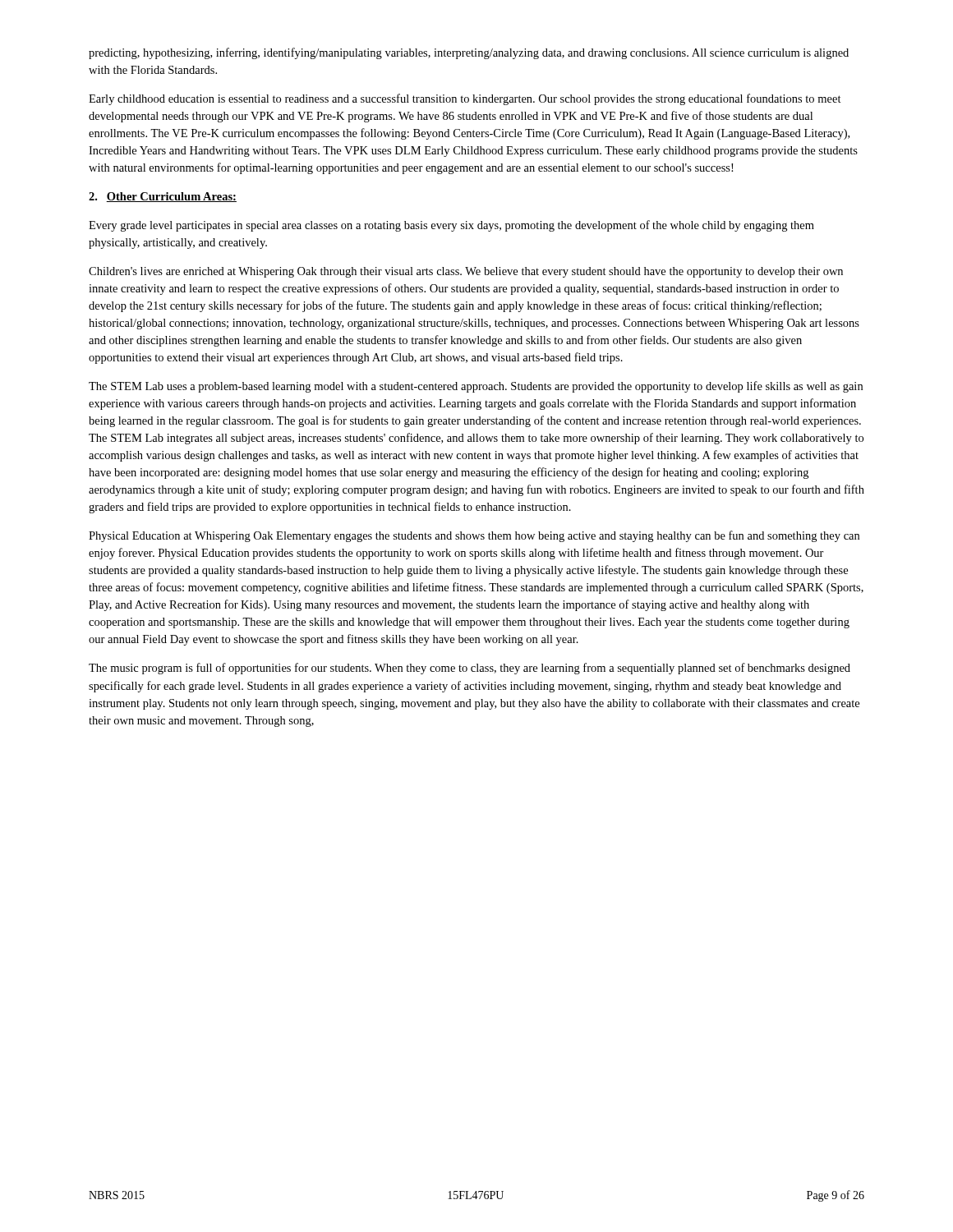The image size is (953, 1232).
Task: Where is the passage that starts "Early childhood education is essential"?
Action: pos(473,133)
